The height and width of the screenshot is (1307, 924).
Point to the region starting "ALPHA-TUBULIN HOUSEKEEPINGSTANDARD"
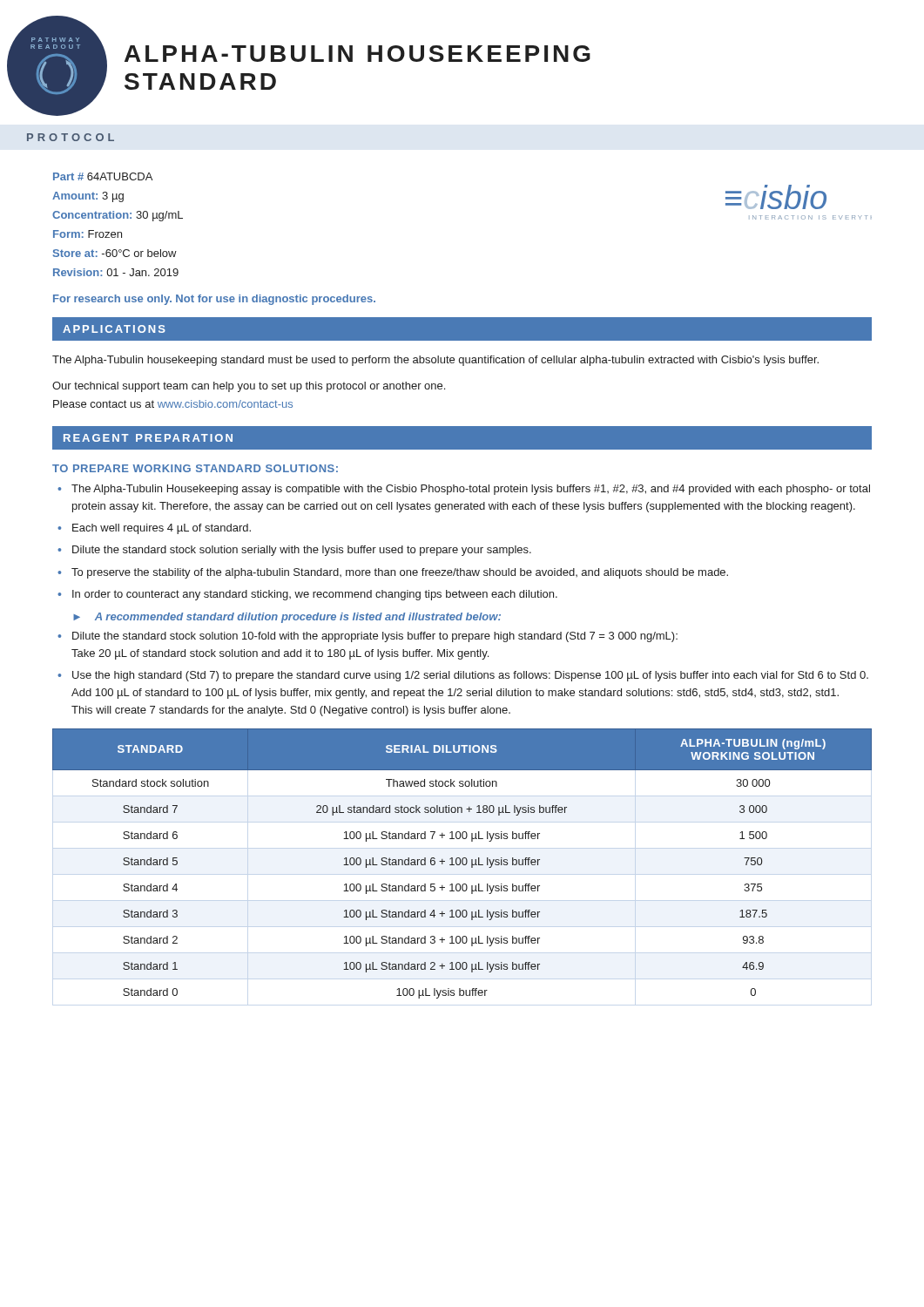[x=359, y=68]
